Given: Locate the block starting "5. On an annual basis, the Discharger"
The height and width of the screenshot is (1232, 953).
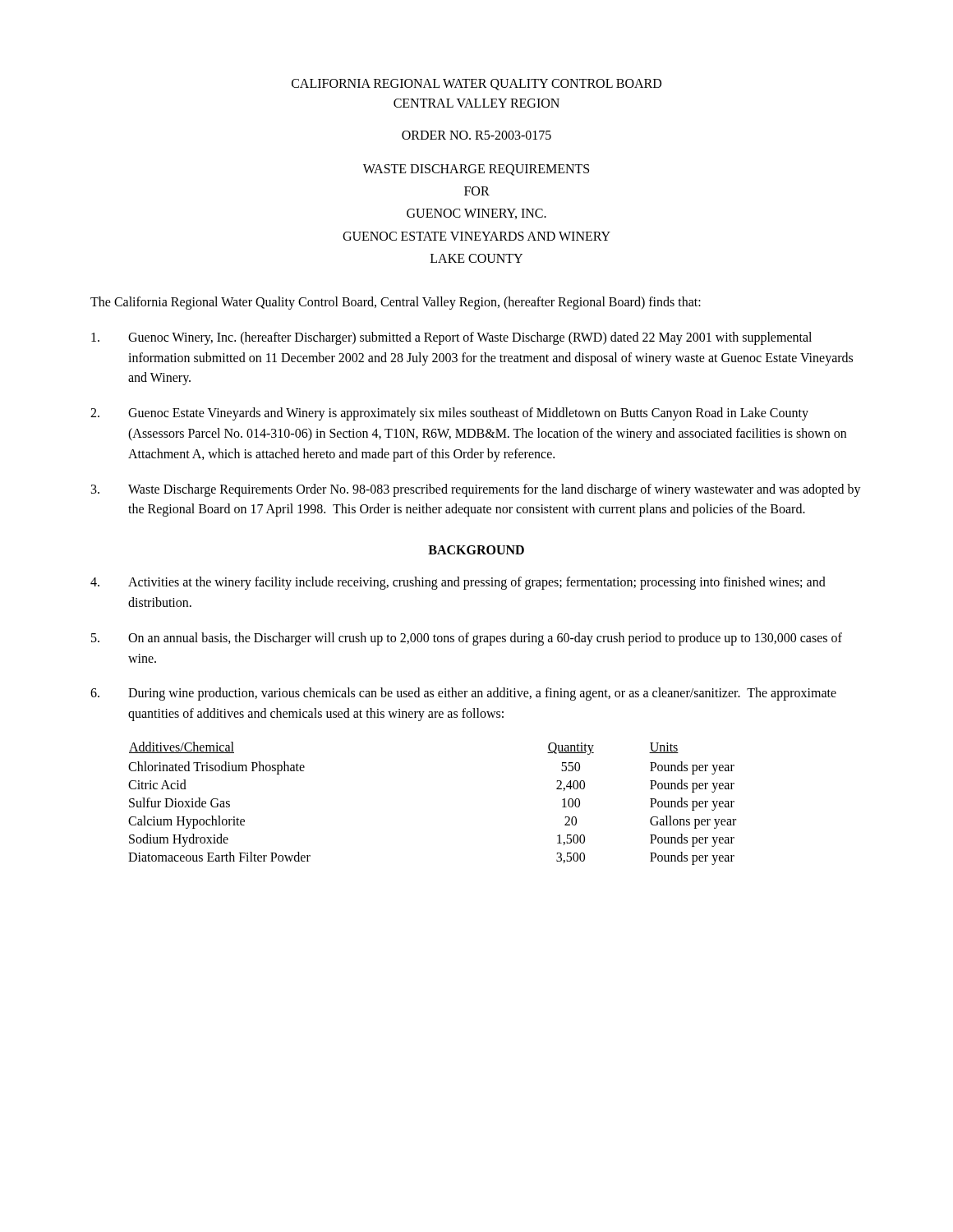Looking at the screenshot, I should [x=476, y=648].
